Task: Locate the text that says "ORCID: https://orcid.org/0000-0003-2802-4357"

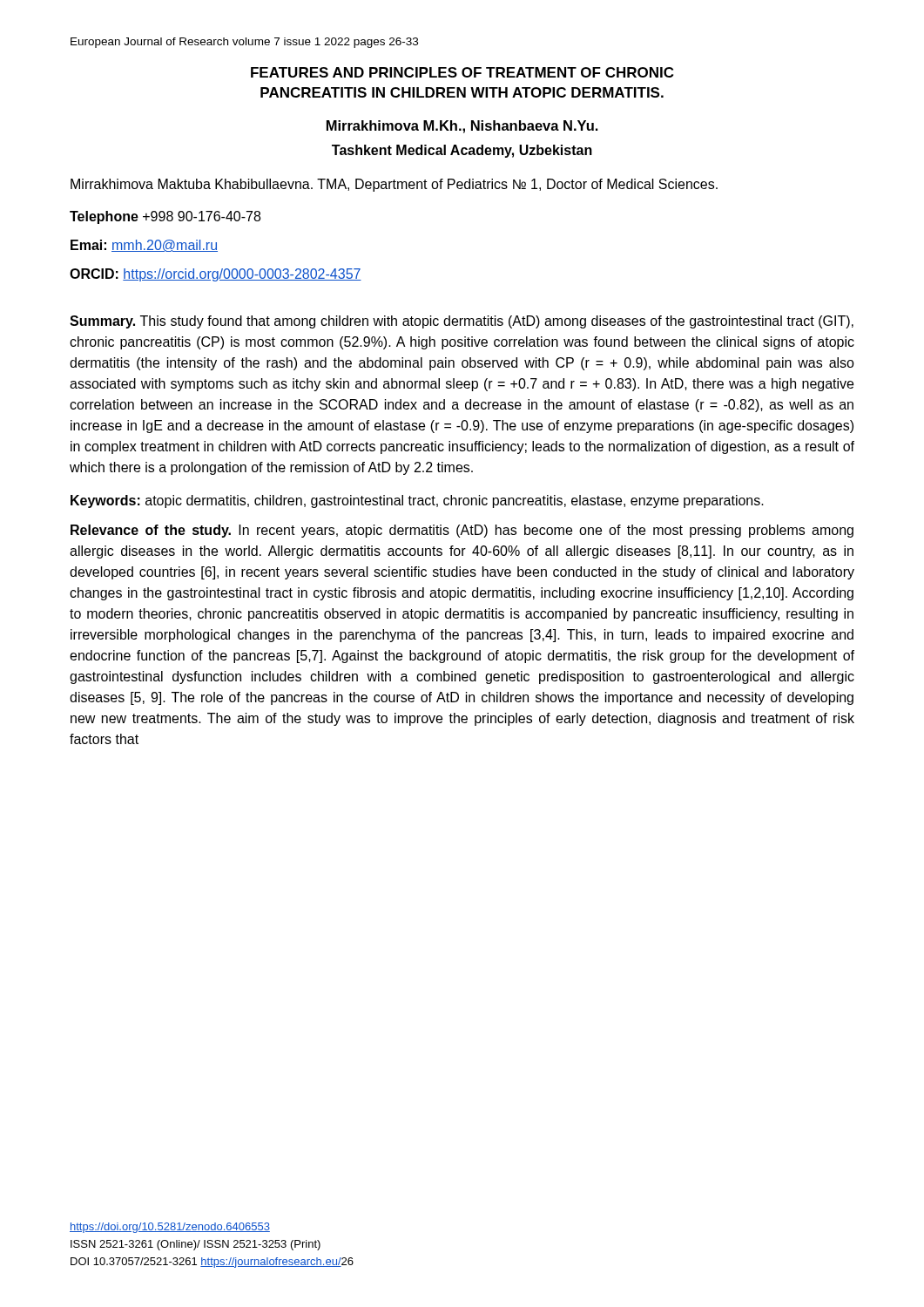Action: tap(215, 274)
